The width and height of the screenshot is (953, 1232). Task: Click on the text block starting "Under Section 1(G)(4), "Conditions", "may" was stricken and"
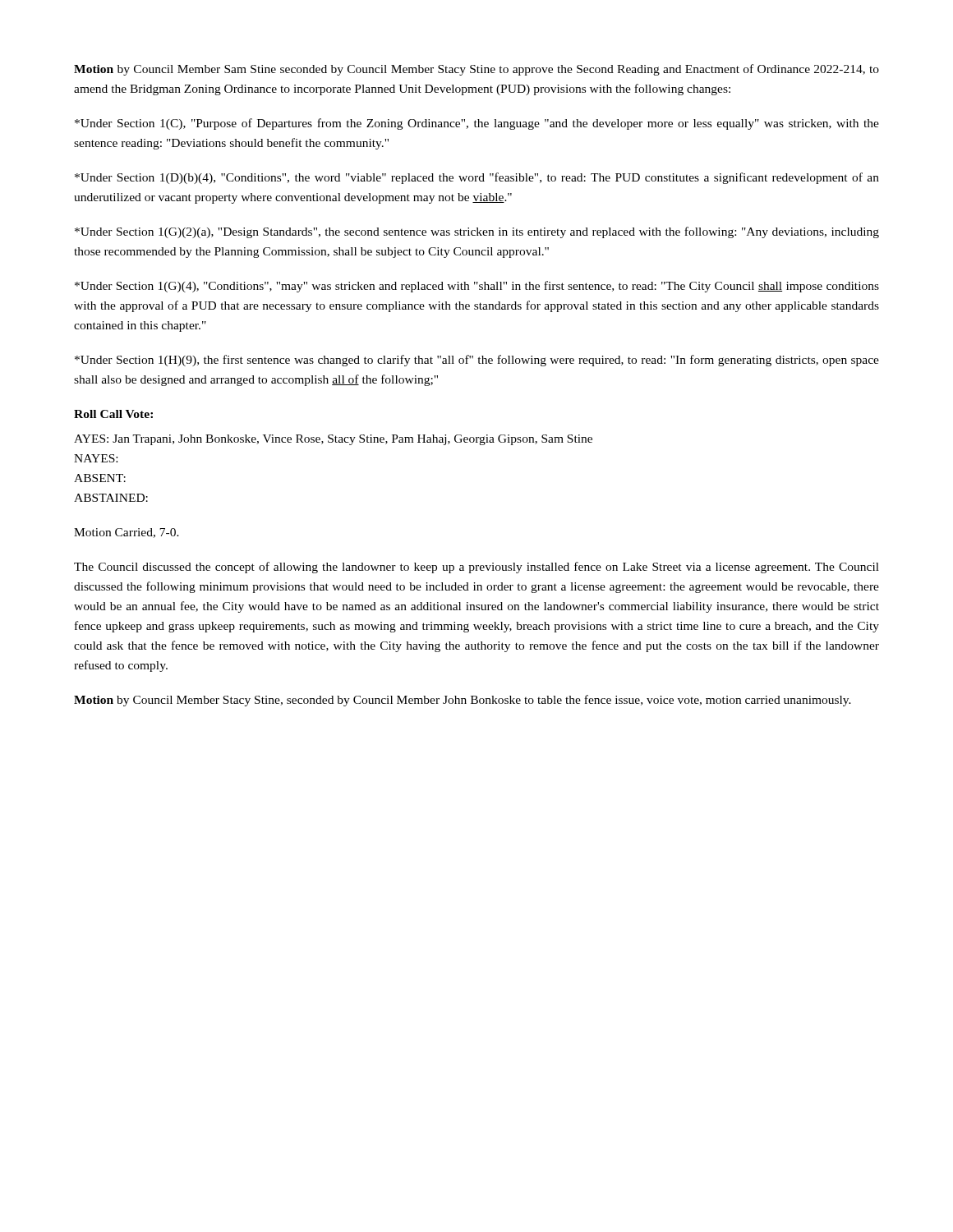click(476, 305)
